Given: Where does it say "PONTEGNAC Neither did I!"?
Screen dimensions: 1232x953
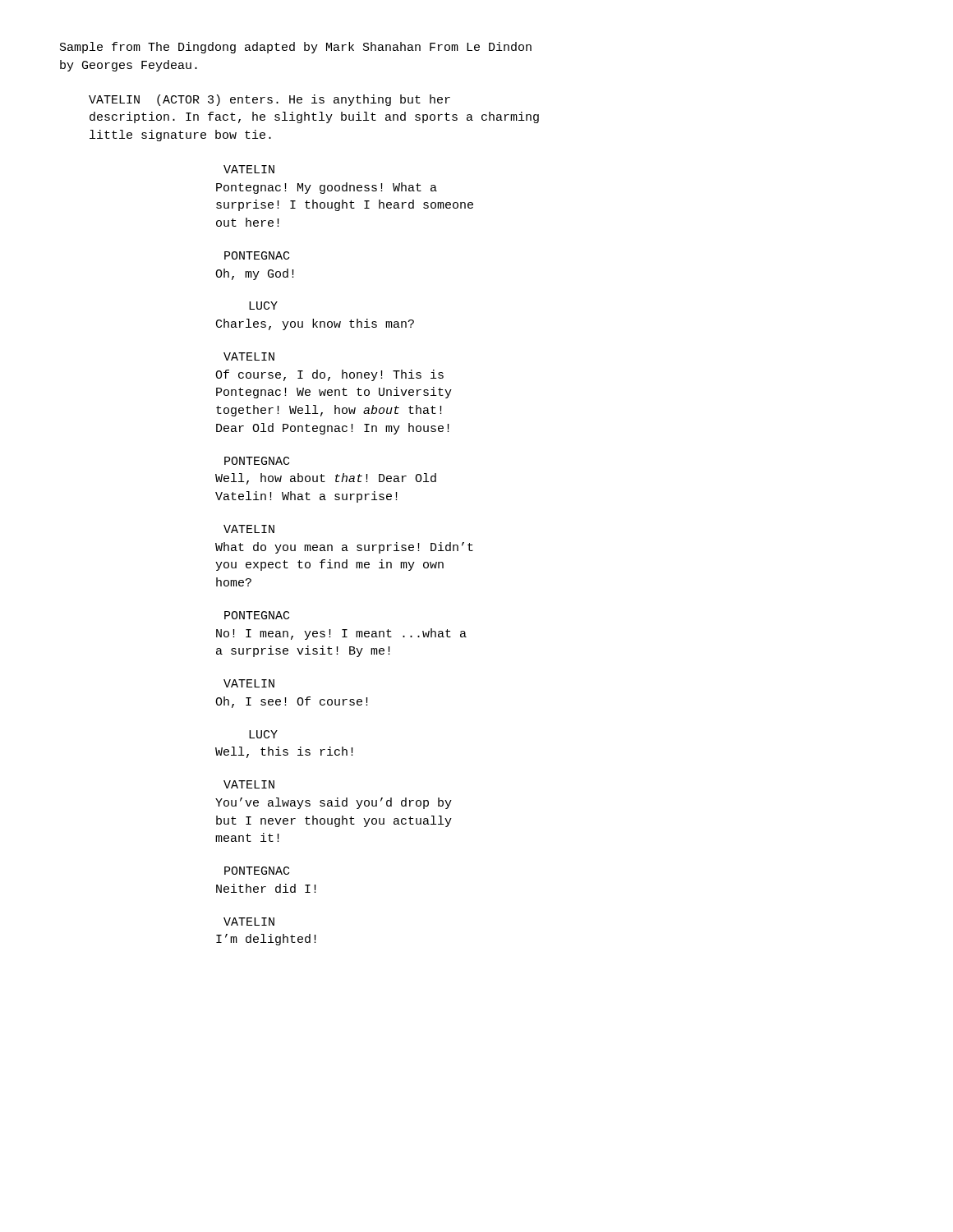Looking at the screenshot, I should click(257, 871).
